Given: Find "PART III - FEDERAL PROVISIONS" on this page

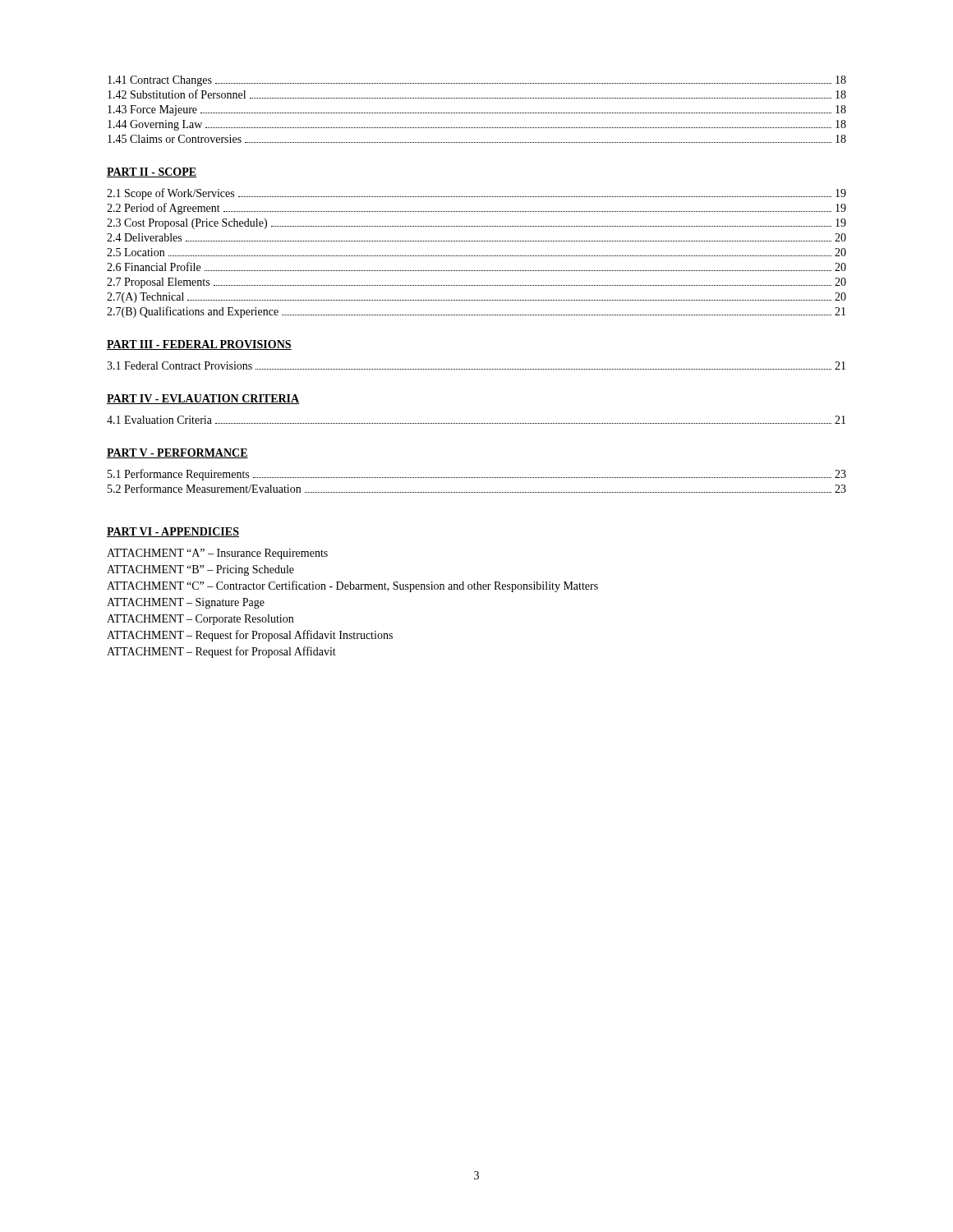Looking at the screenshot, I should click(x=199, y=345).
